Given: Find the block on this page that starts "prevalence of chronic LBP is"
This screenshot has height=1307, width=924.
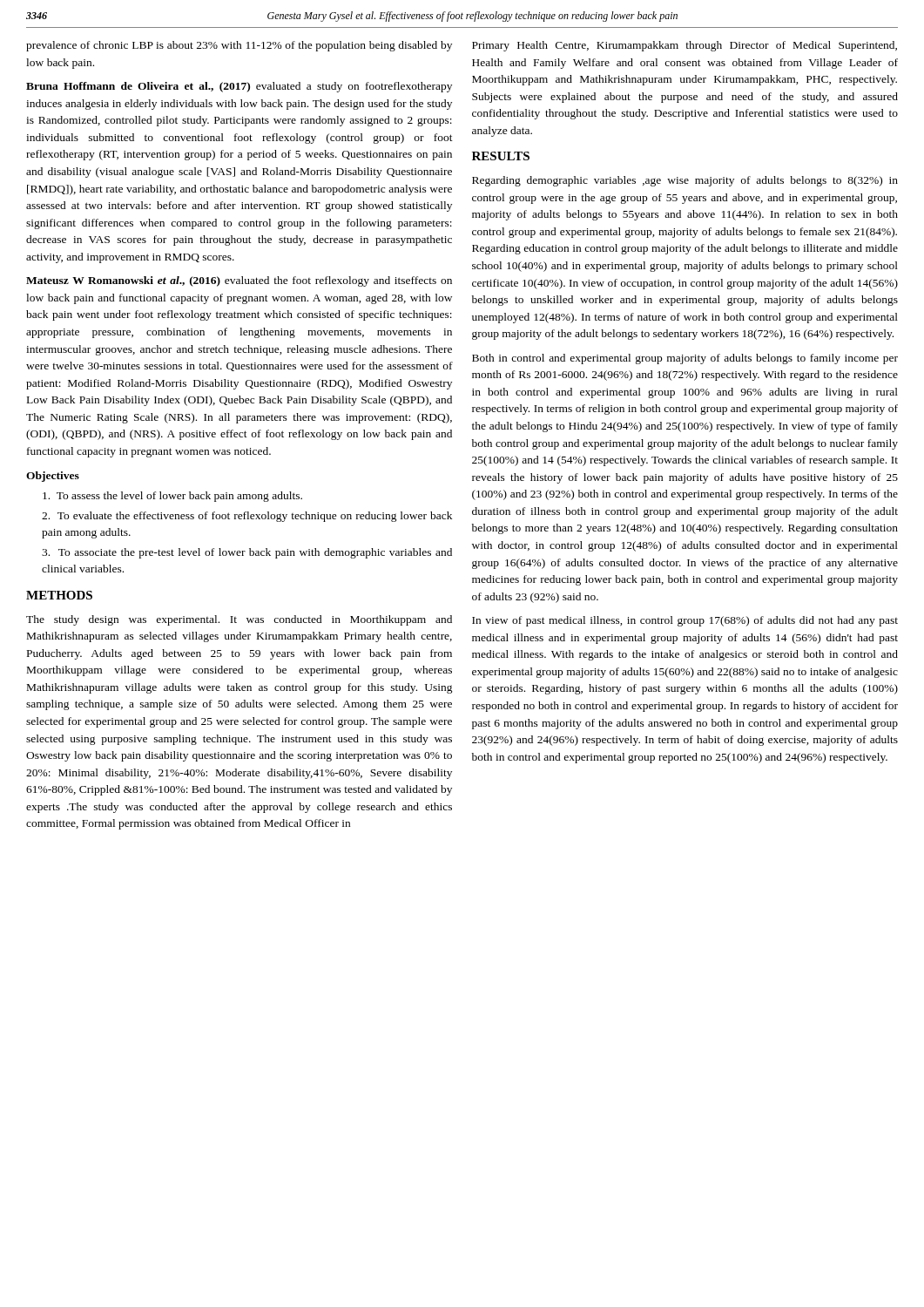Looking at the screenshot, I should (x=239, y=54).
